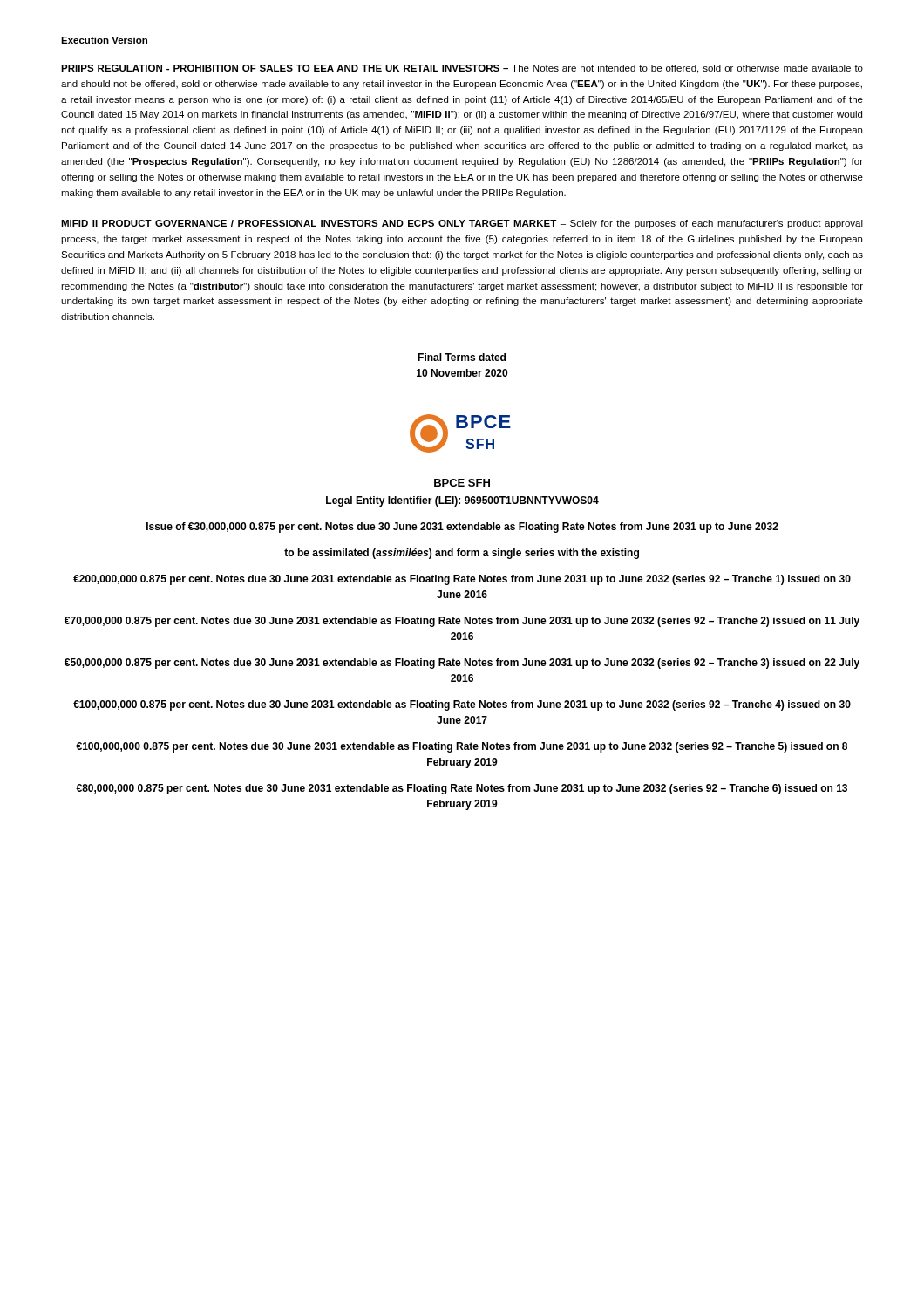Click on the region starting "€80,000,000 0.875 per"
This screenshot has height=1308, width=924.
pos(462,796)
